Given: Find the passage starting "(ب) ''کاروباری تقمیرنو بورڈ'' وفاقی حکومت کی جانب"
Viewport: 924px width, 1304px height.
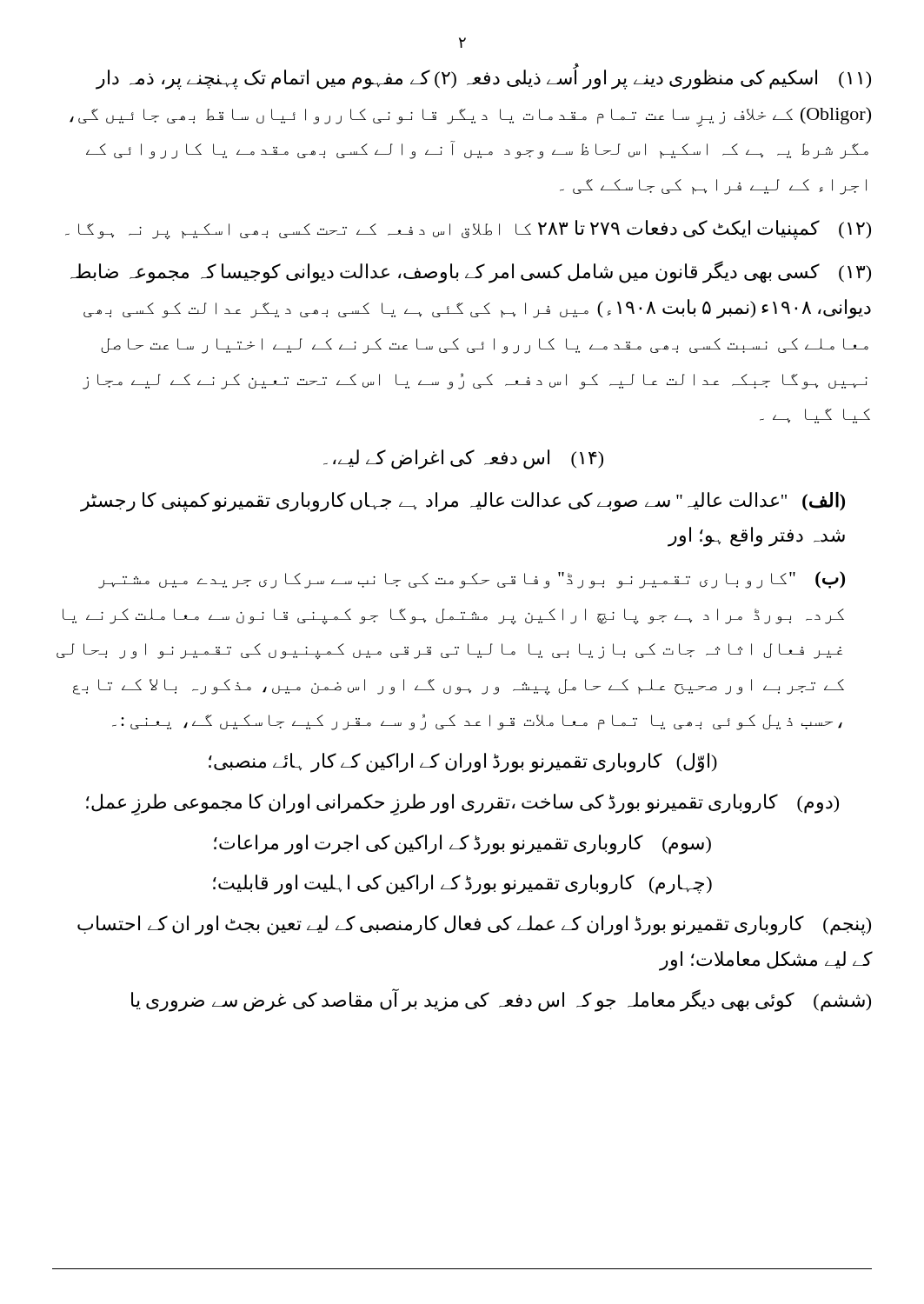Looking at the screenshot, I should point(451,648).
